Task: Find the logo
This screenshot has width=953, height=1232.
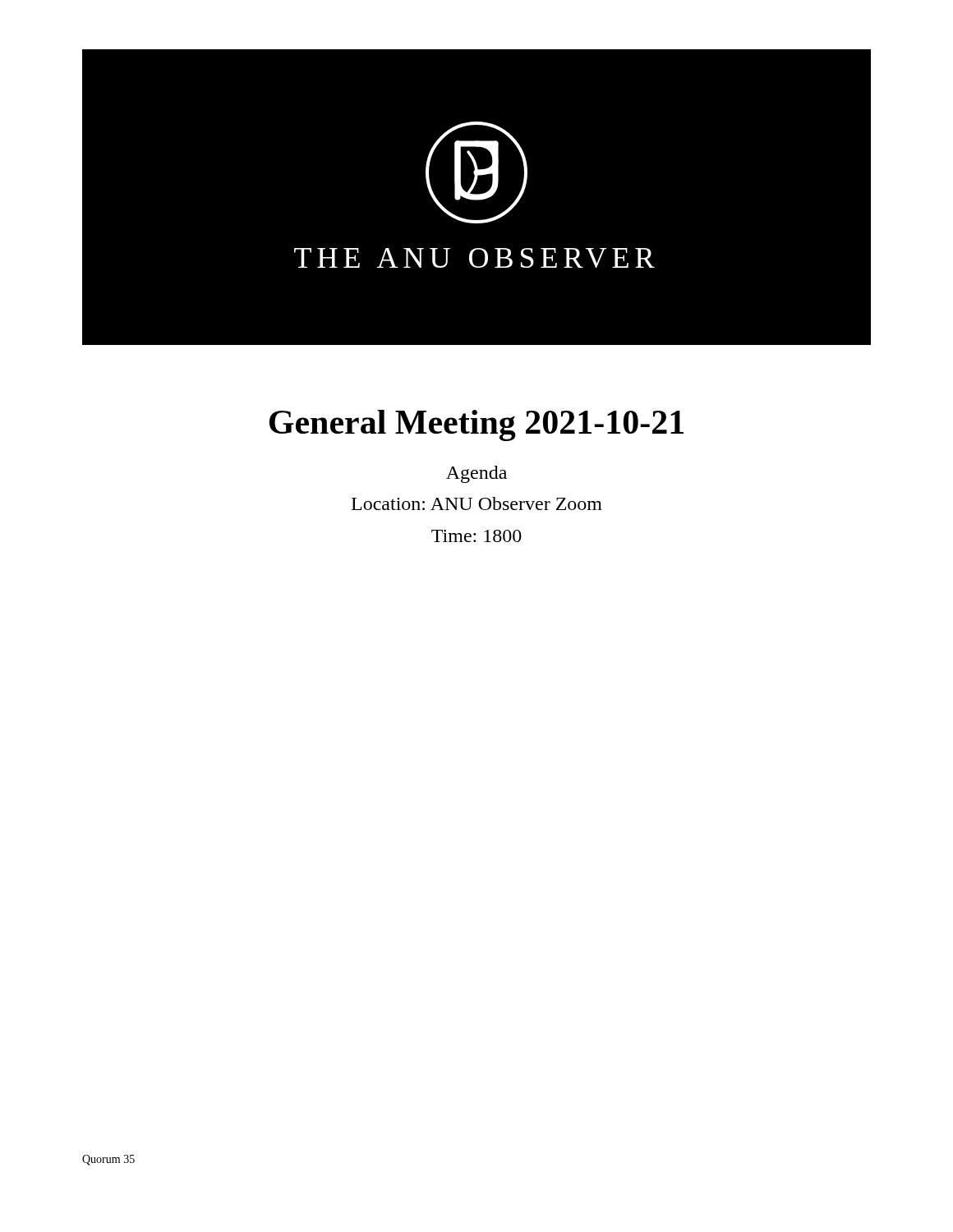Action: pyautogui.click(x=476, y=197)
